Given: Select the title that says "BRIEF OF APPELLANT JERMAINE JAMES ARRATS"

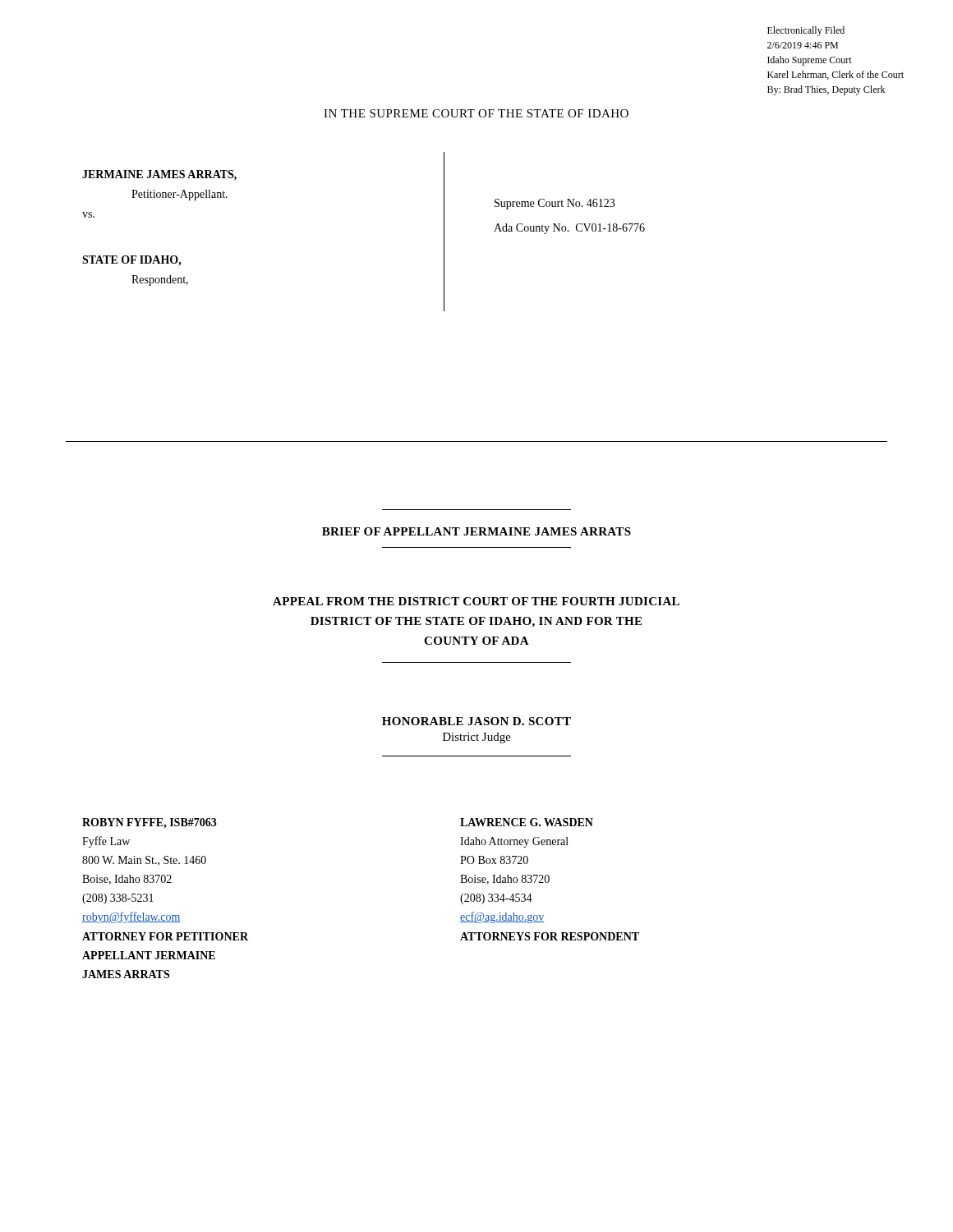Looking at the screenshot, I should (476, 531).
